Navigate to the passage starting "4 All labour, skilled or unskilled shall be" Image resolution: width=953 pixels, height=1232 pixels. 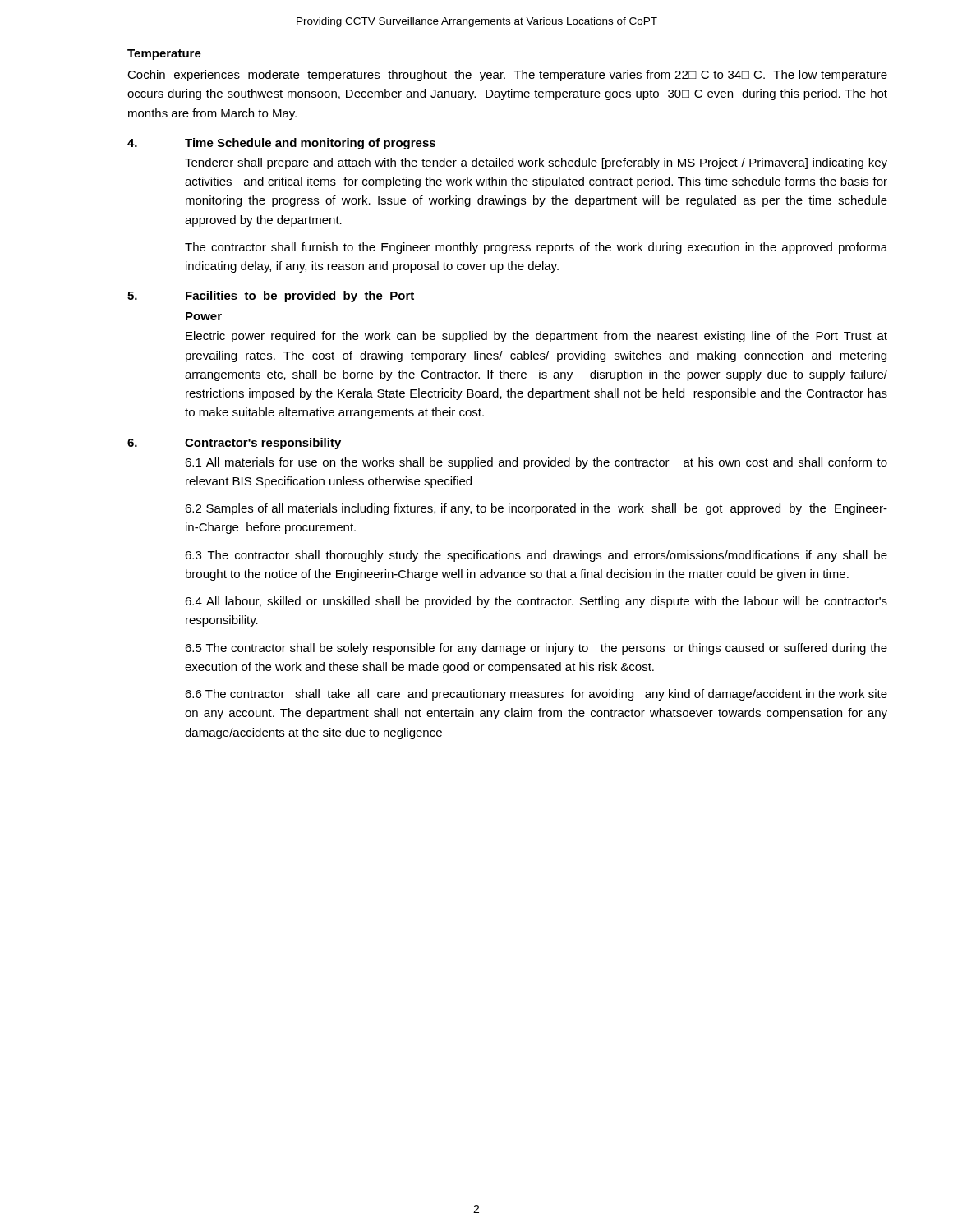tap(536, 610)
